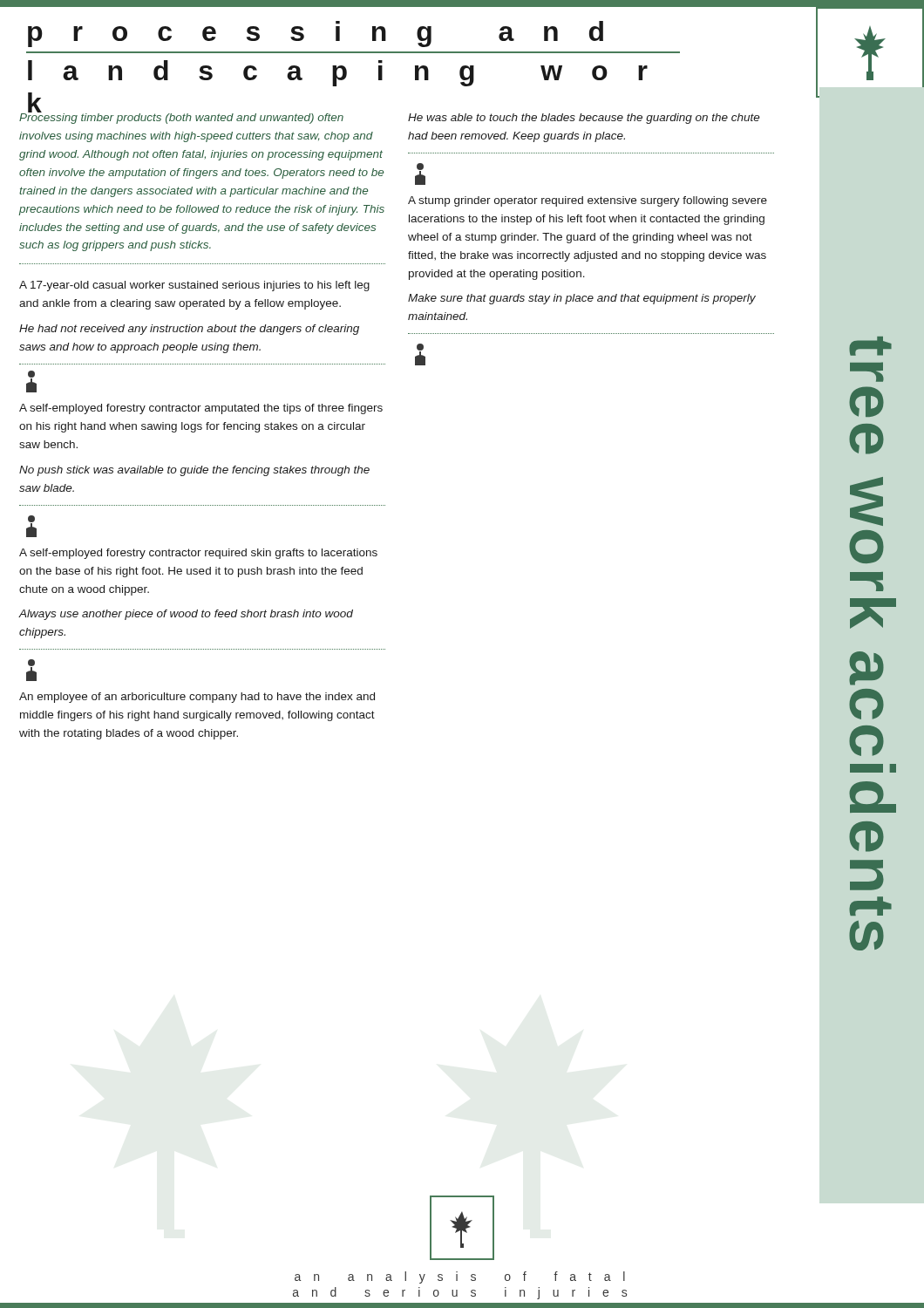
Task: Locate the block of text that opens with "He had not received any instruction about"
Action: pyautogui.click(x=189, y=338)
